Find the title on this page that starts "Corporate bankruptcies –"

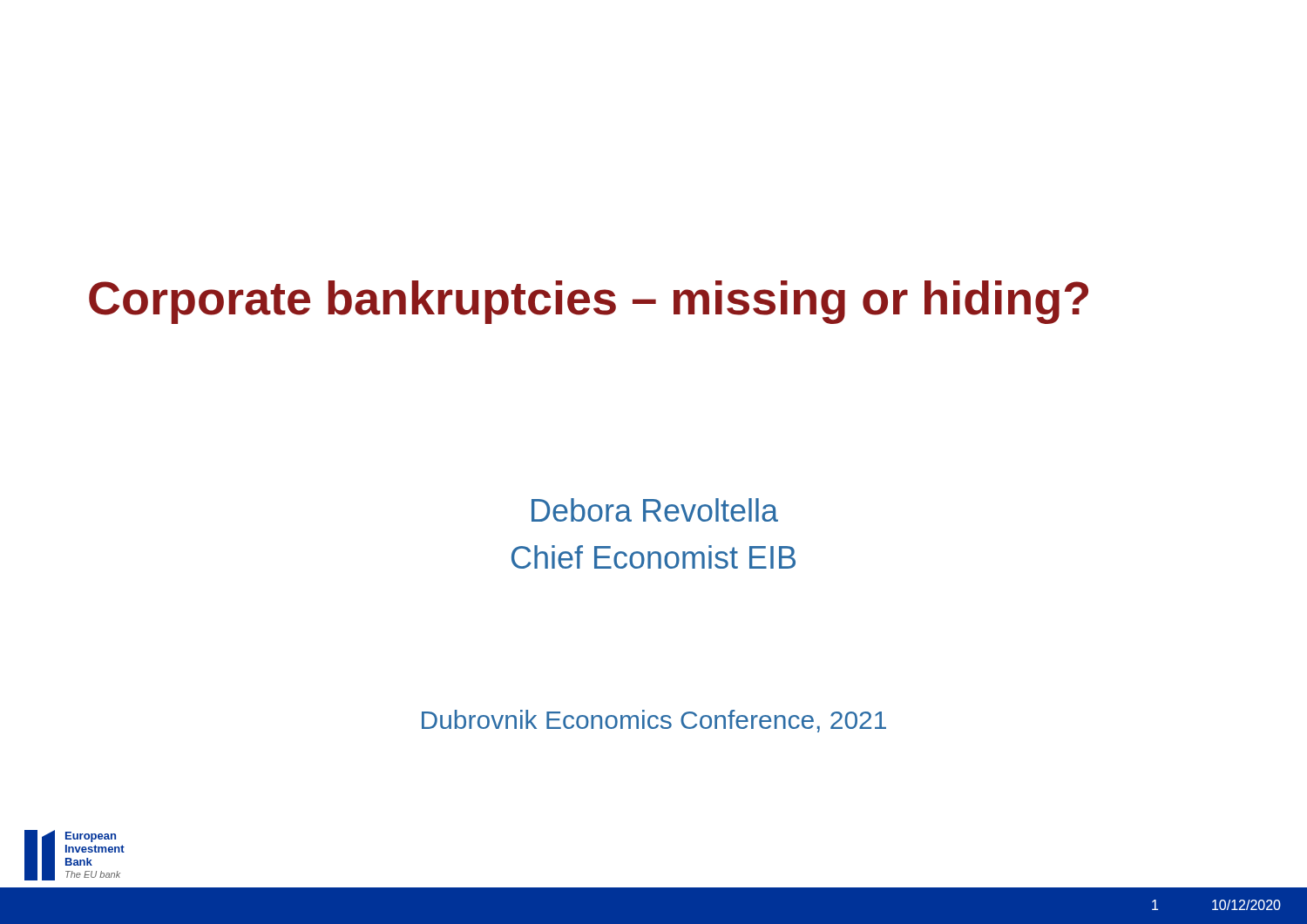589,298
